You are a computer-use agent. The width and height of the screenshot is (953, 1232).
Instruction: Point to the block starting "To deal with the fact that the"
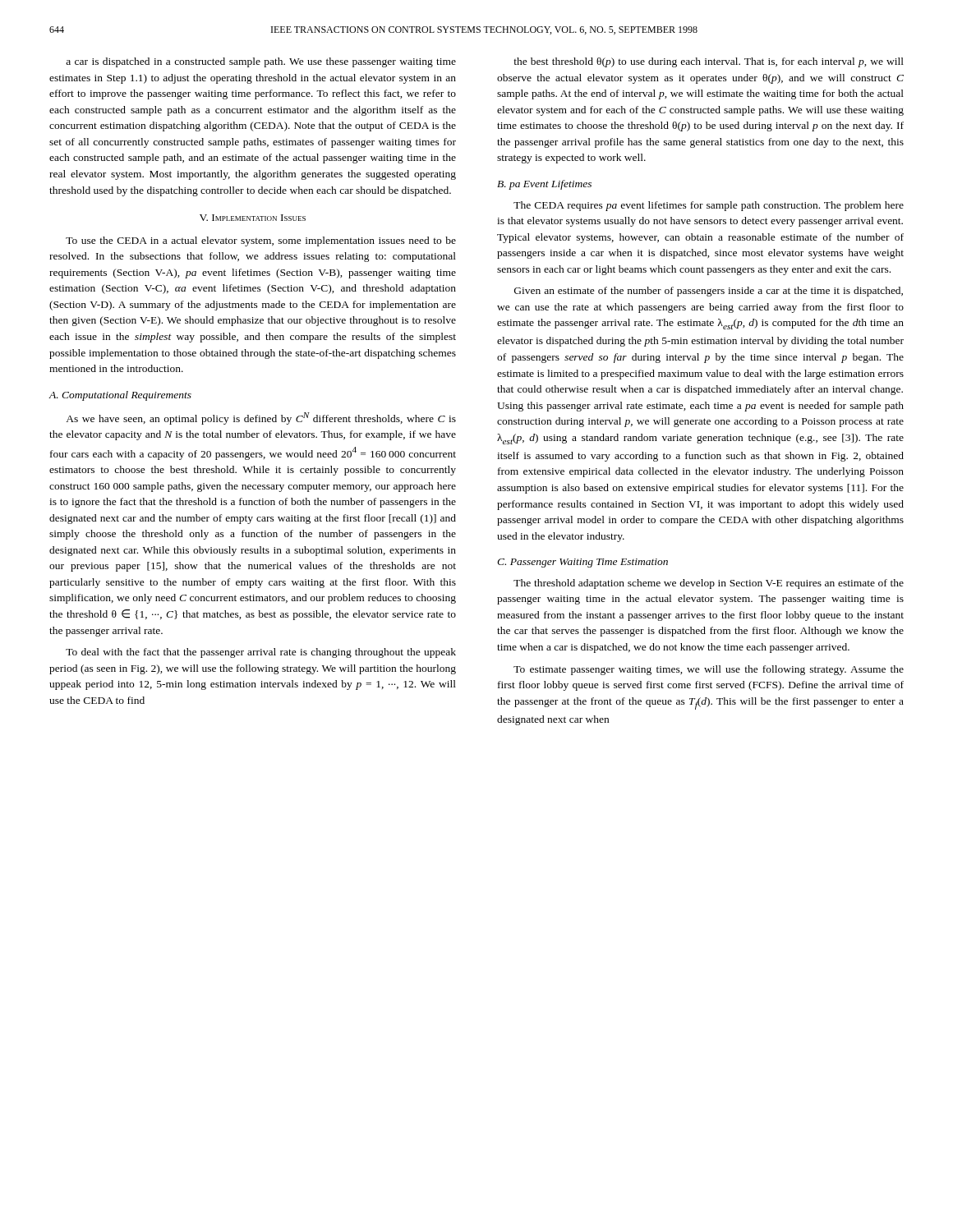click(253, 676)
